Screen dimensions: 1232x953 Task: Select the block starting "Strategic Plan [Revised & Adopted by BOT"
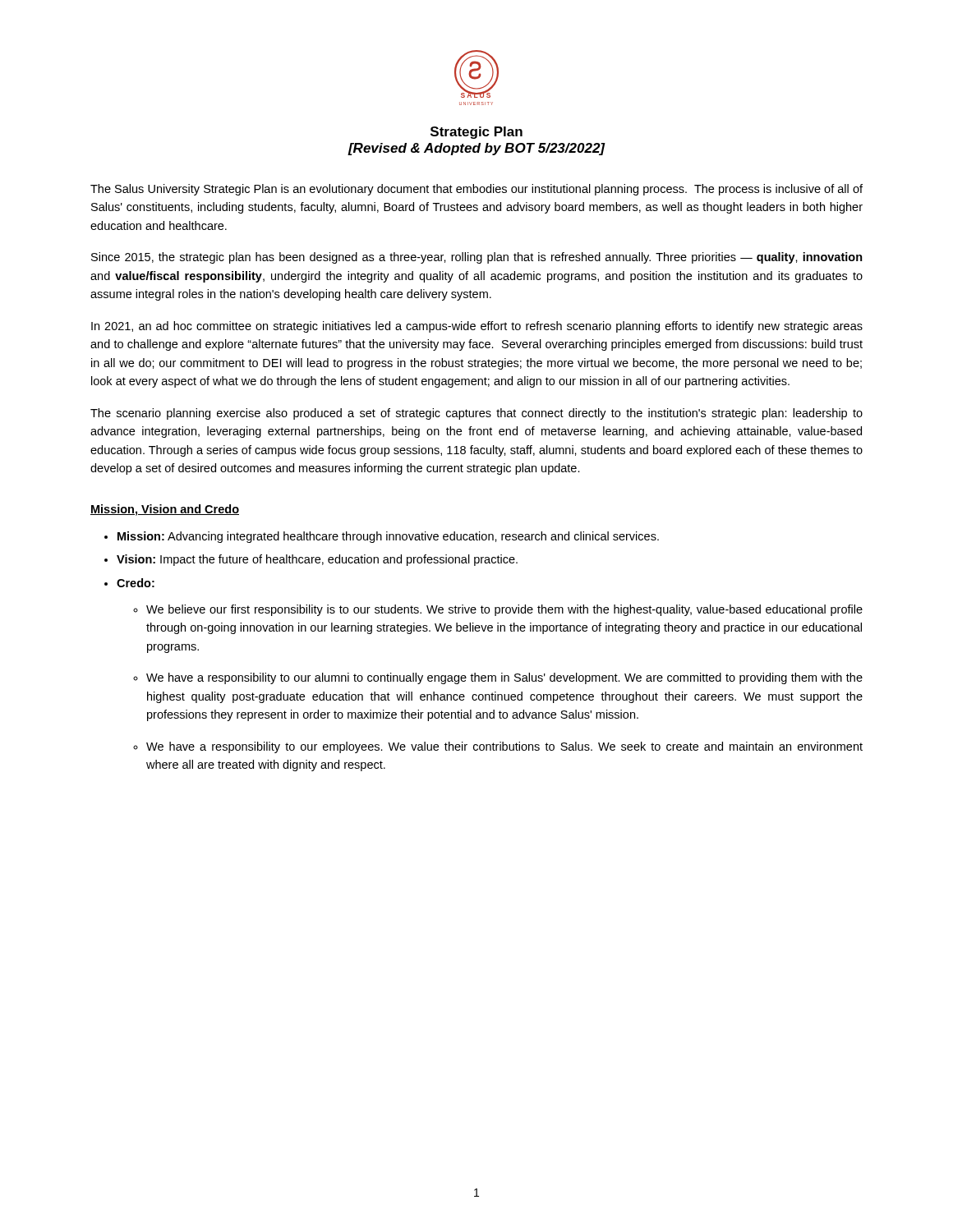tap(476, 140)
